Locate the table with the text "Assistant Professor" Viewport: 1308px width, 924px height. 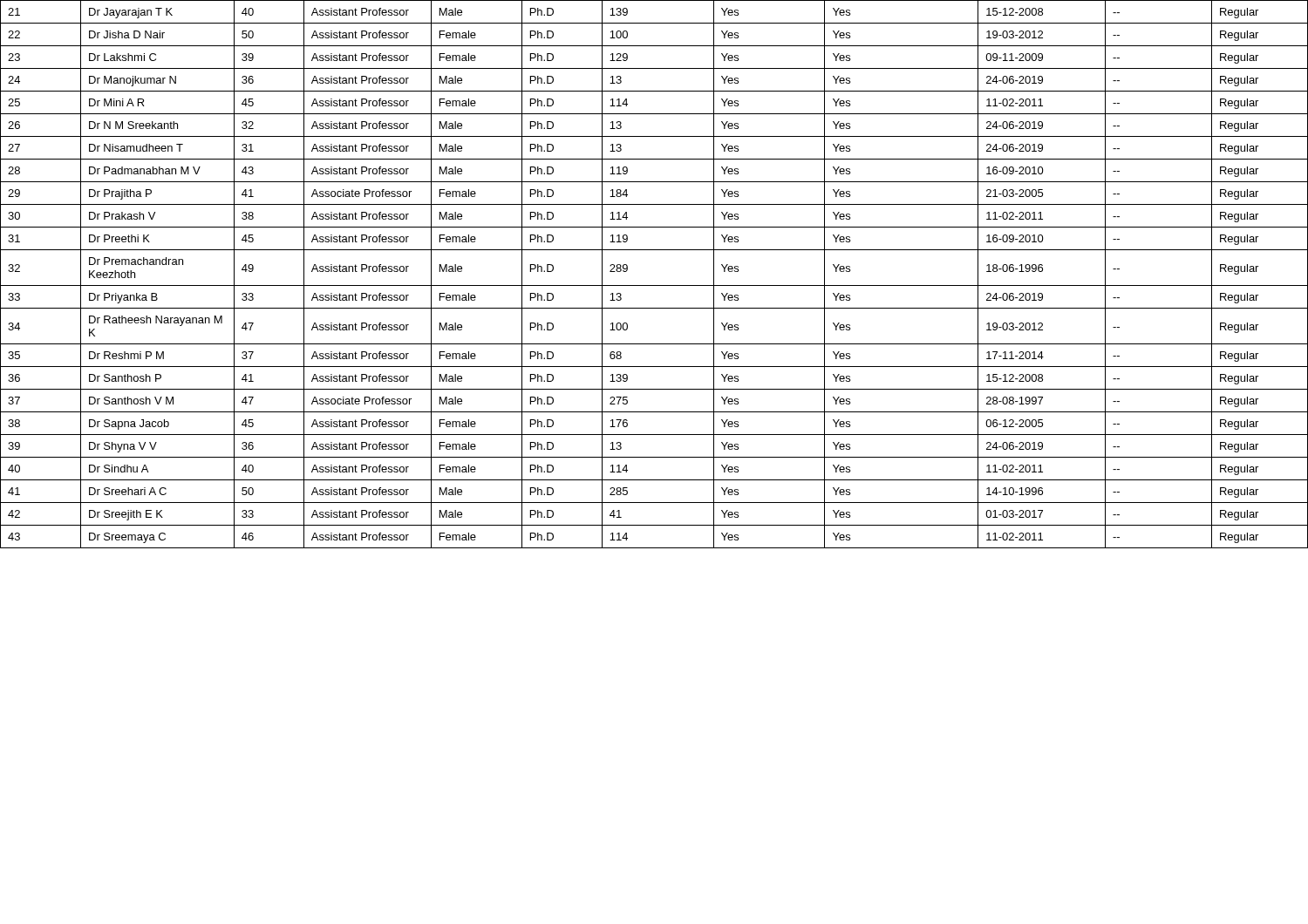pos(654,274)
